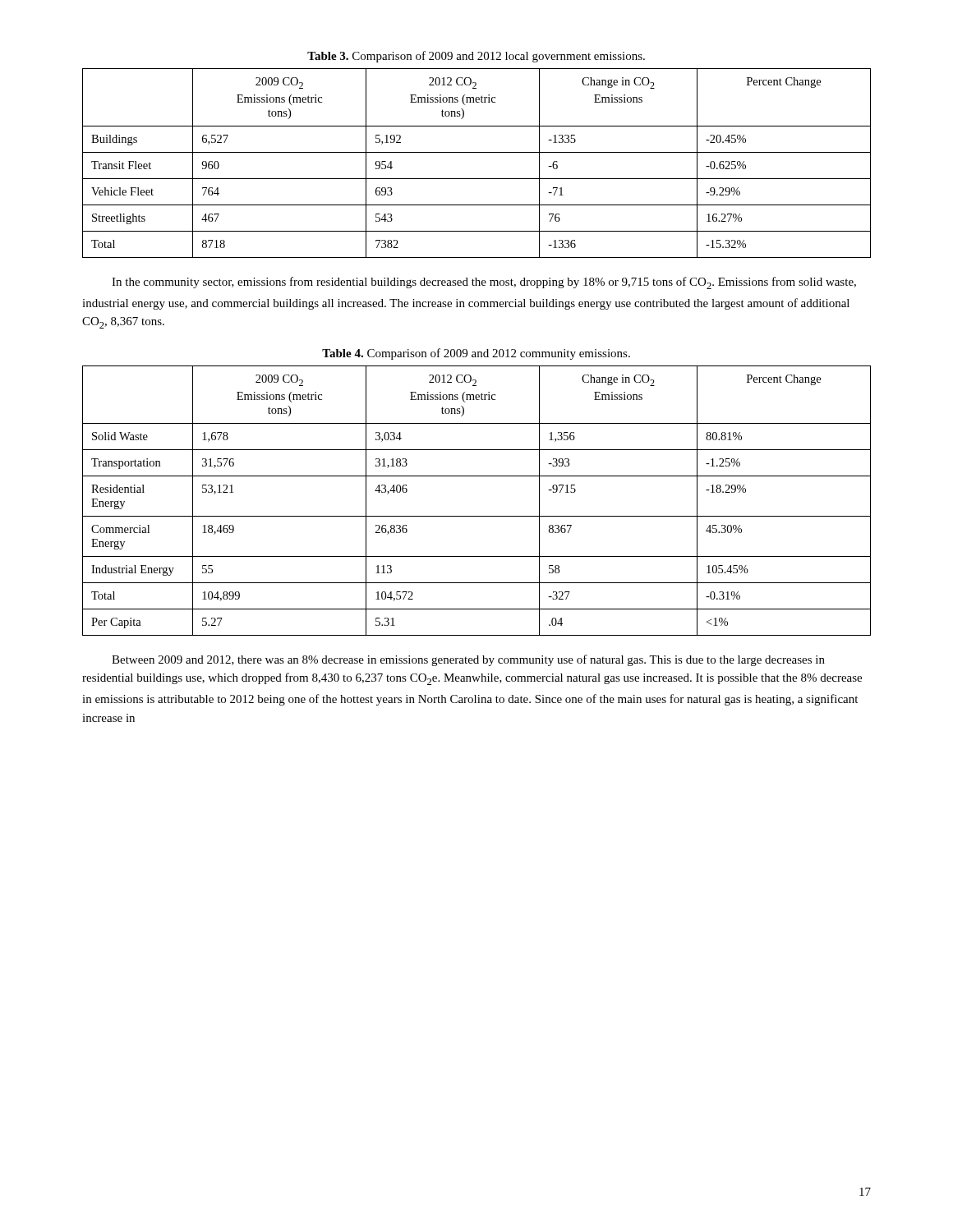The image size is (953, 1232).
Task: Point to the element starting "Between 2009 and 2012, there was an"
Action: click(x=472, y=688)
